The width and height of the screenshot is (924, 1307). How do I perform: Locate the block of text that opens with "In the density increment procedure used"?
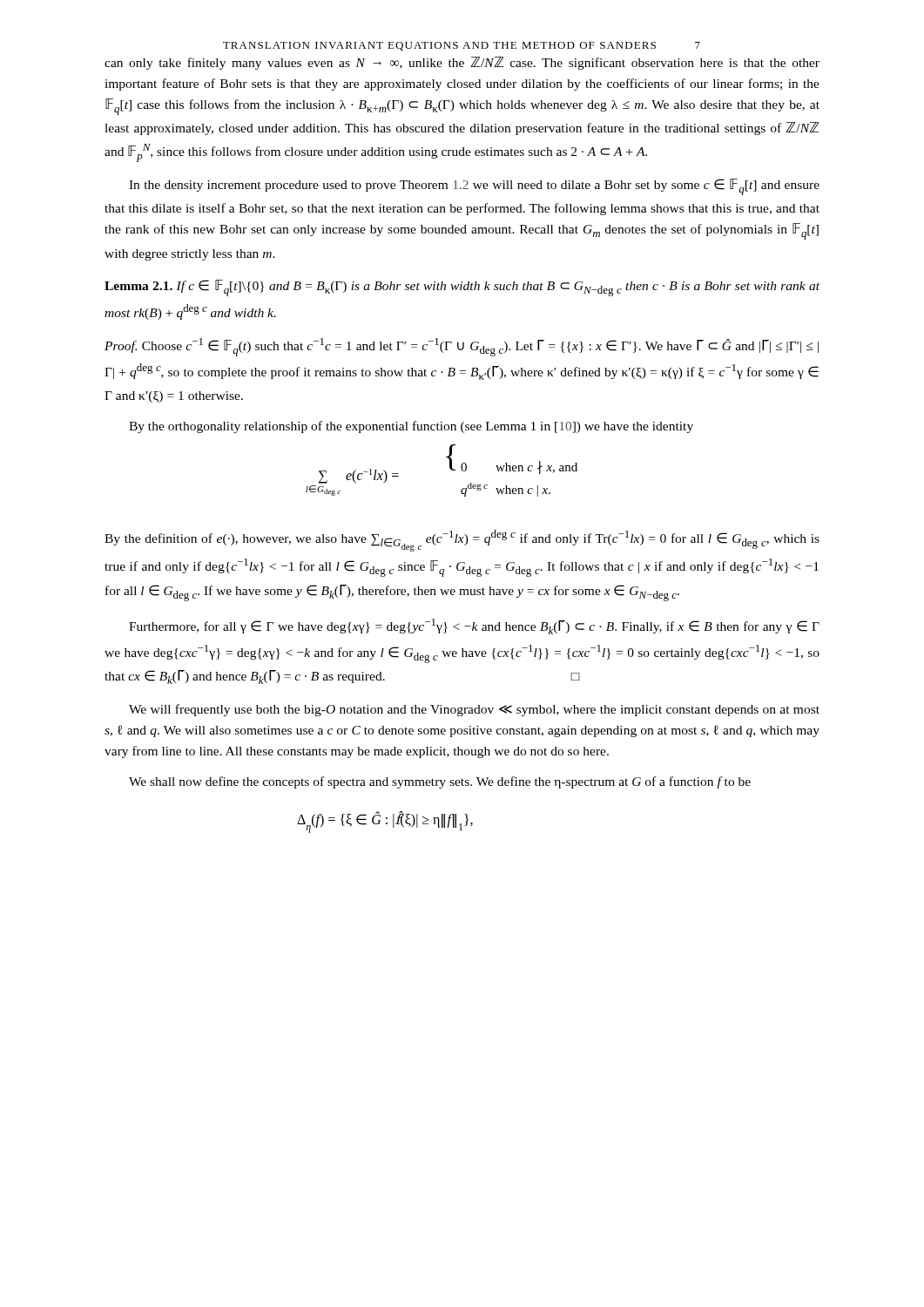[462, 219]
